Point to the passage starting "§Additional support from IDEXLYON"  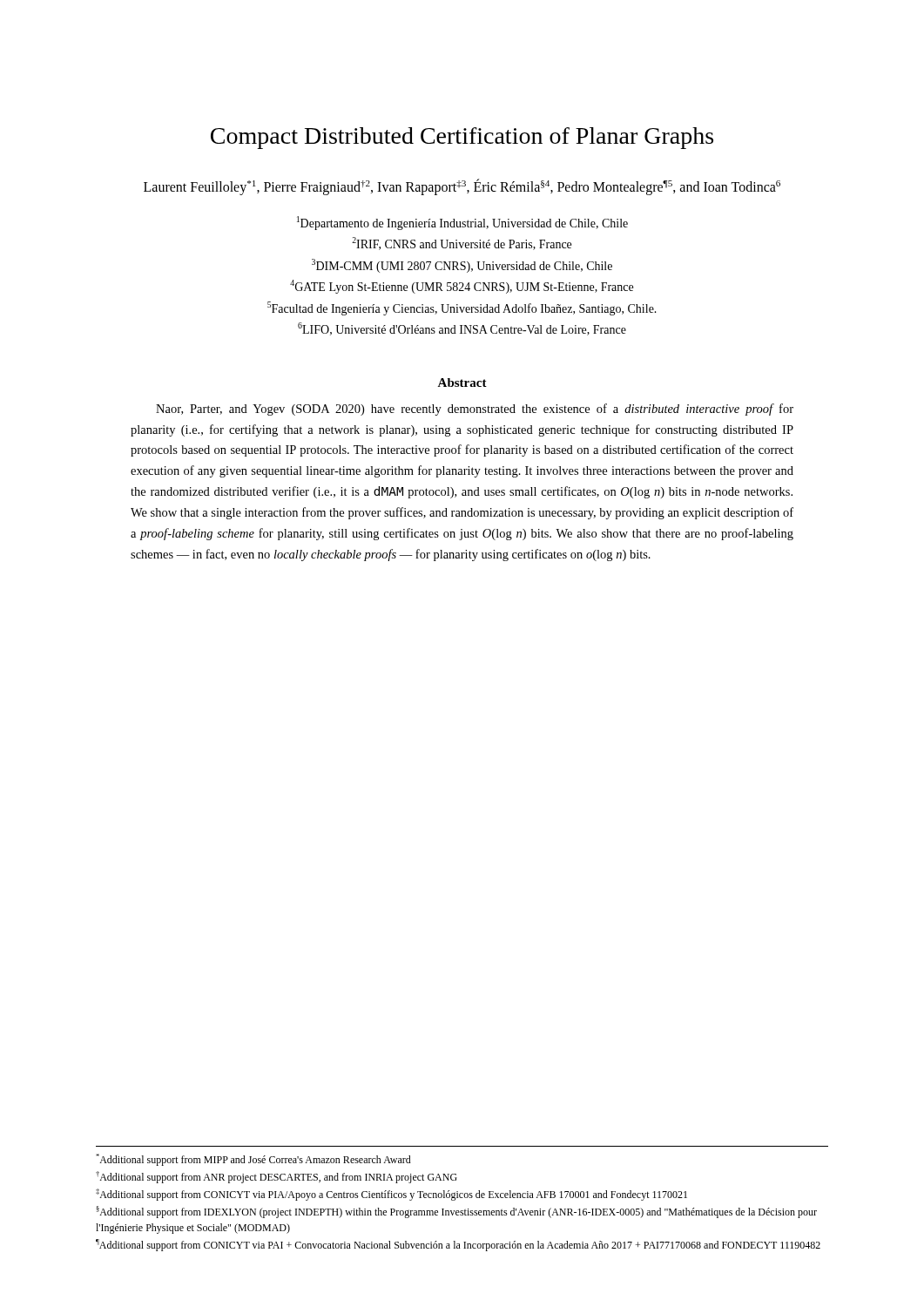pyautogui.click(x=456, y=1219)
